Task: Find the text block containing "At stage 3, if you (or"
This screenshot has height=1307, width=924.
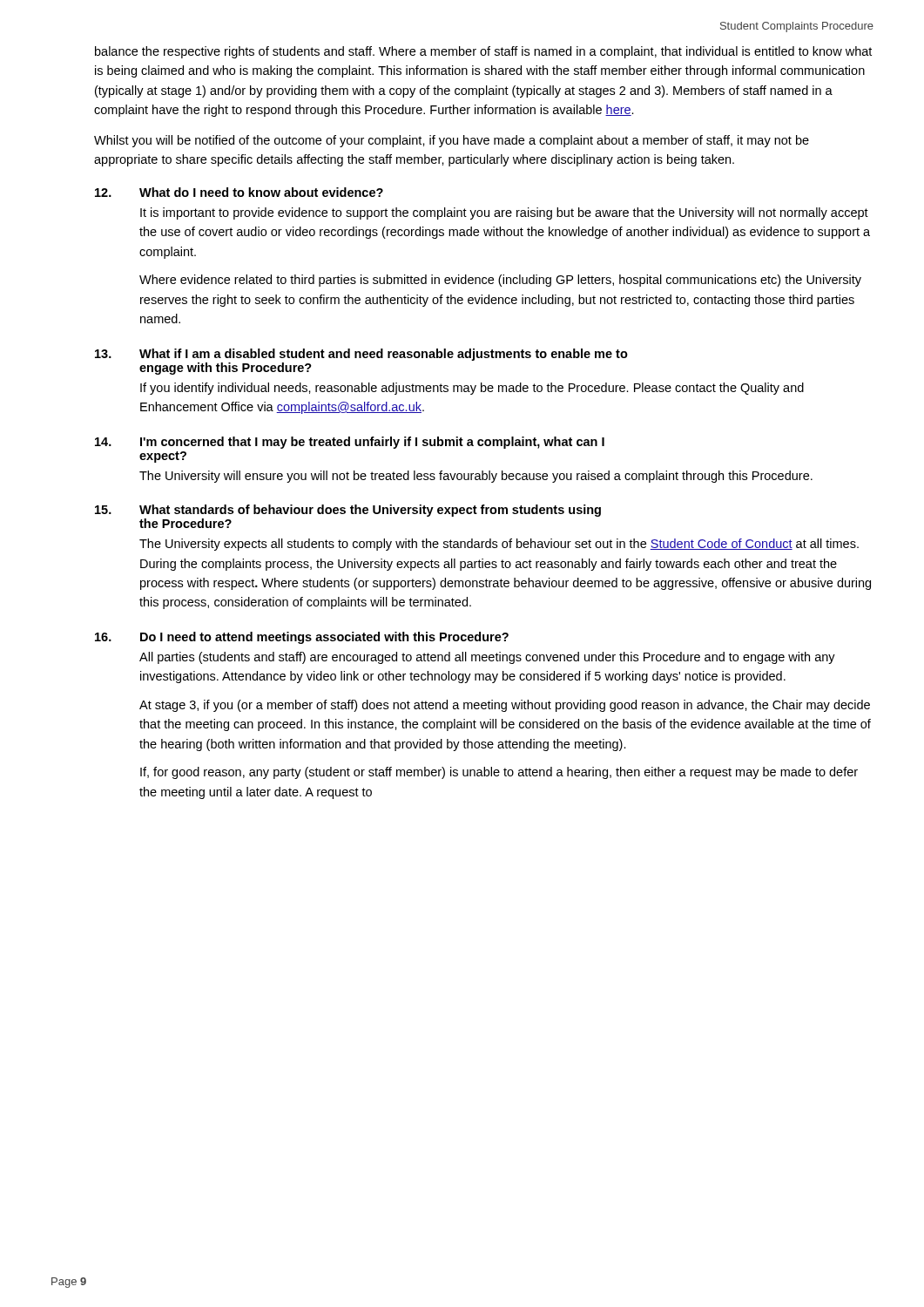Action: (505, 724)
